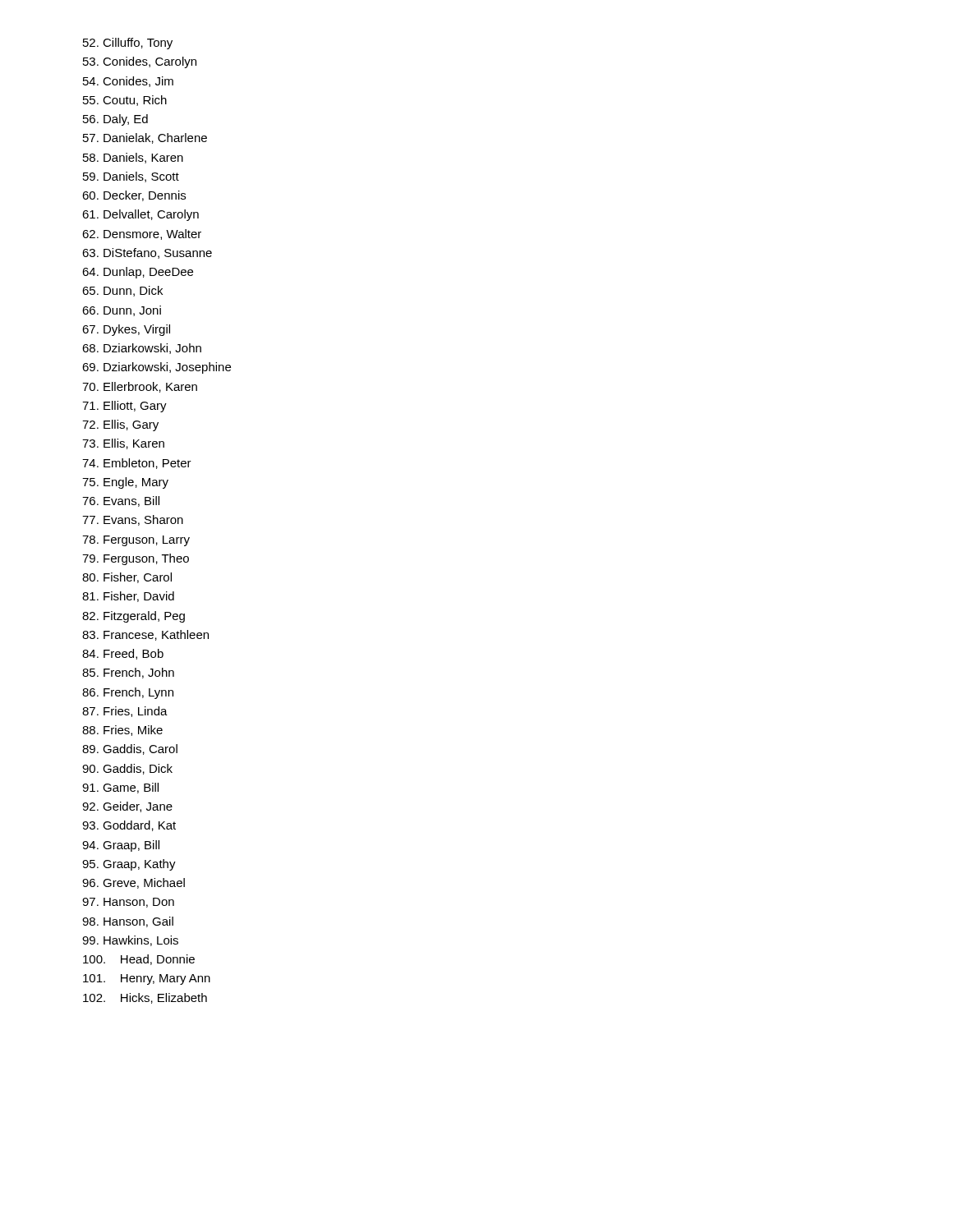This screenshot has height=1232, width=953.
Task: Locate the list item that reads "71. Elliott, Gary"
Action: point(124,405)
